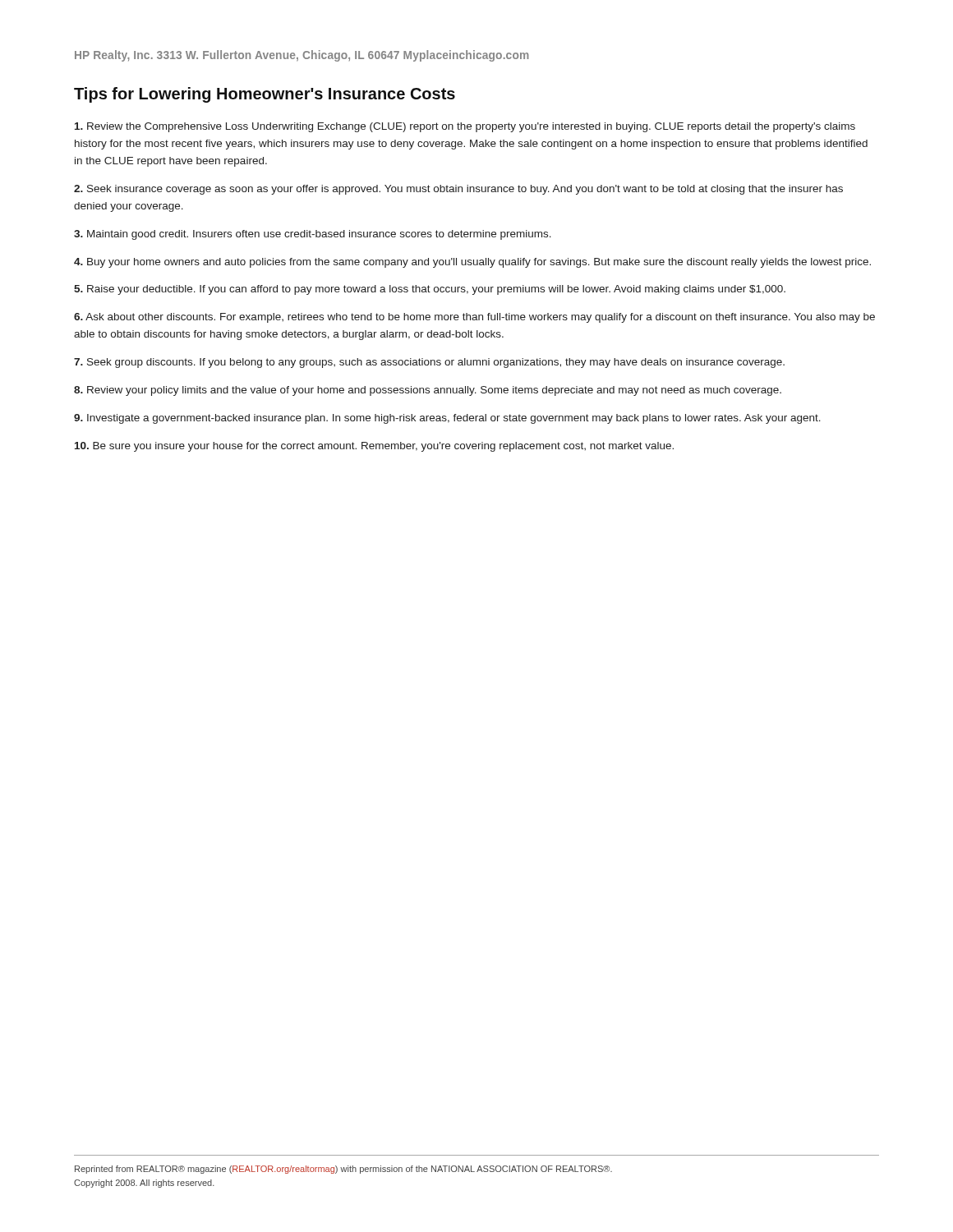The width and height of the screenshot is (953, 1232).
Task: Find the region starting "8. Review your policy limits and the"
Action: (428, 390)
